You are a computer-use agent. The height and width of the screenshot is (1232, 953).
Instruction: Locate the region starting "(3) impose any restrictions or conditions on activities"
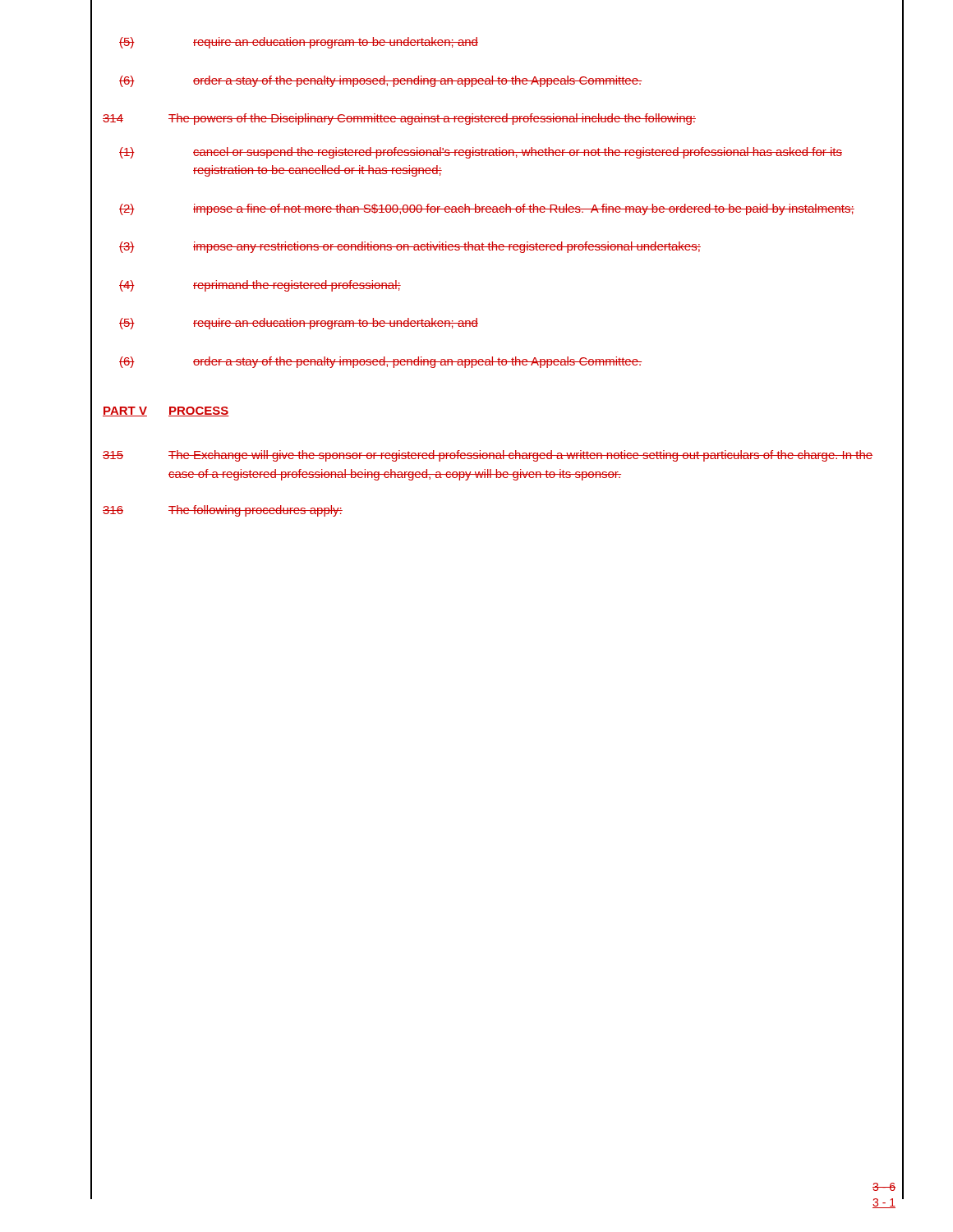(501, 247)
